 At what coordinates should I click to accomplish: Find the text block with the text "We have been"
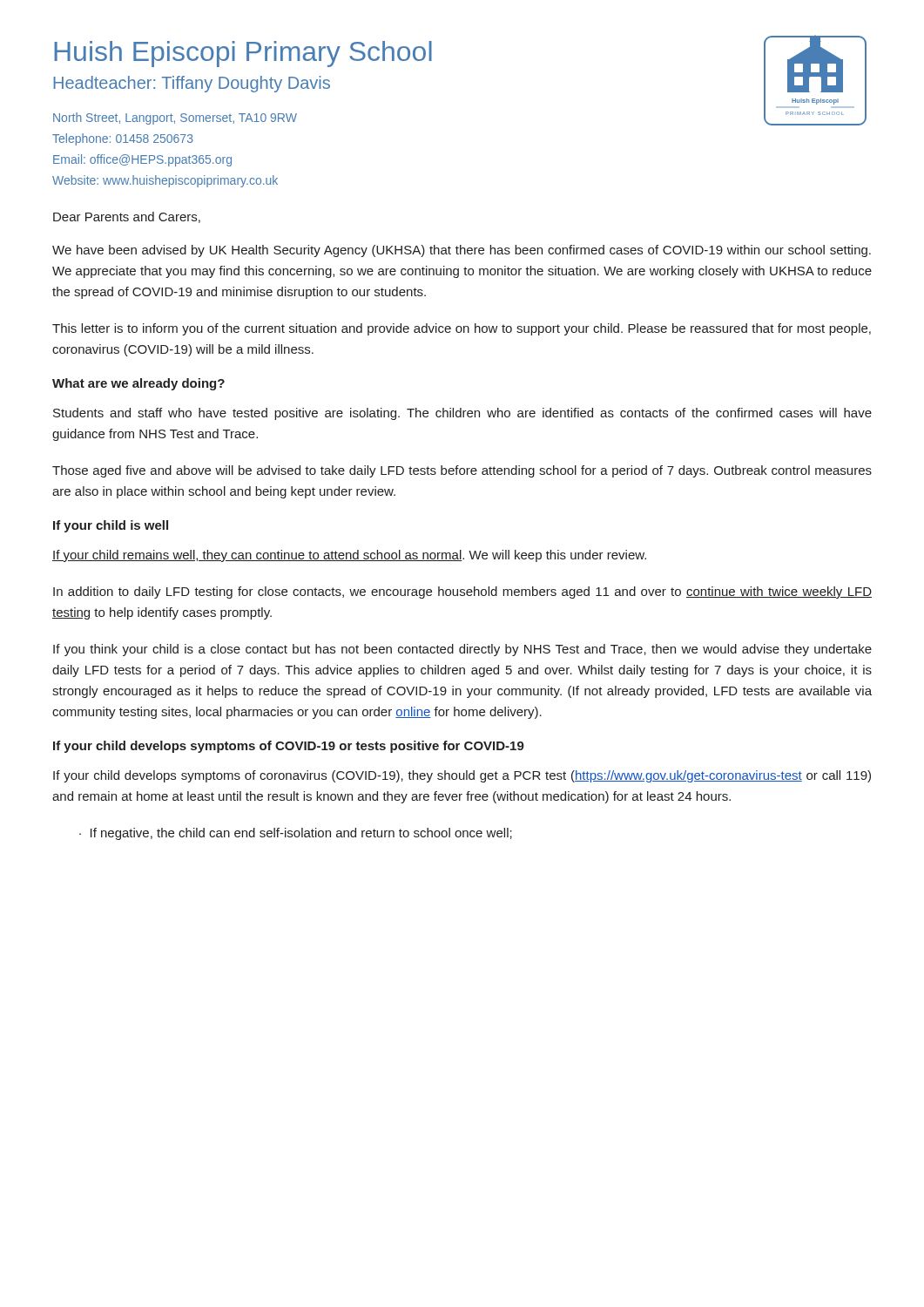pos(462,271)
